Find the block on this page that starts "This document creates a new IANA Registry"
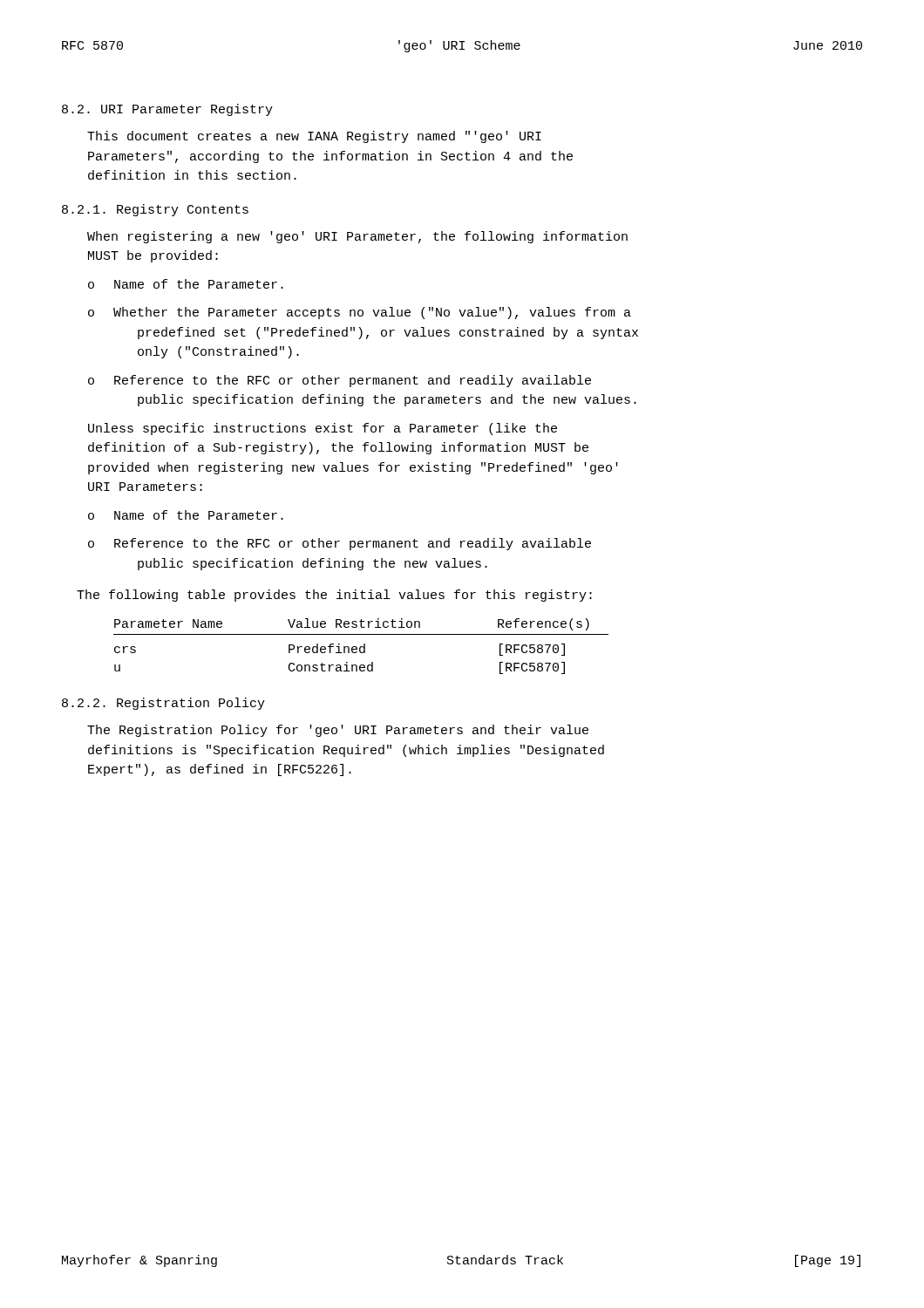The height and width of the screenshot is (1308, 924). coord(330,157)
